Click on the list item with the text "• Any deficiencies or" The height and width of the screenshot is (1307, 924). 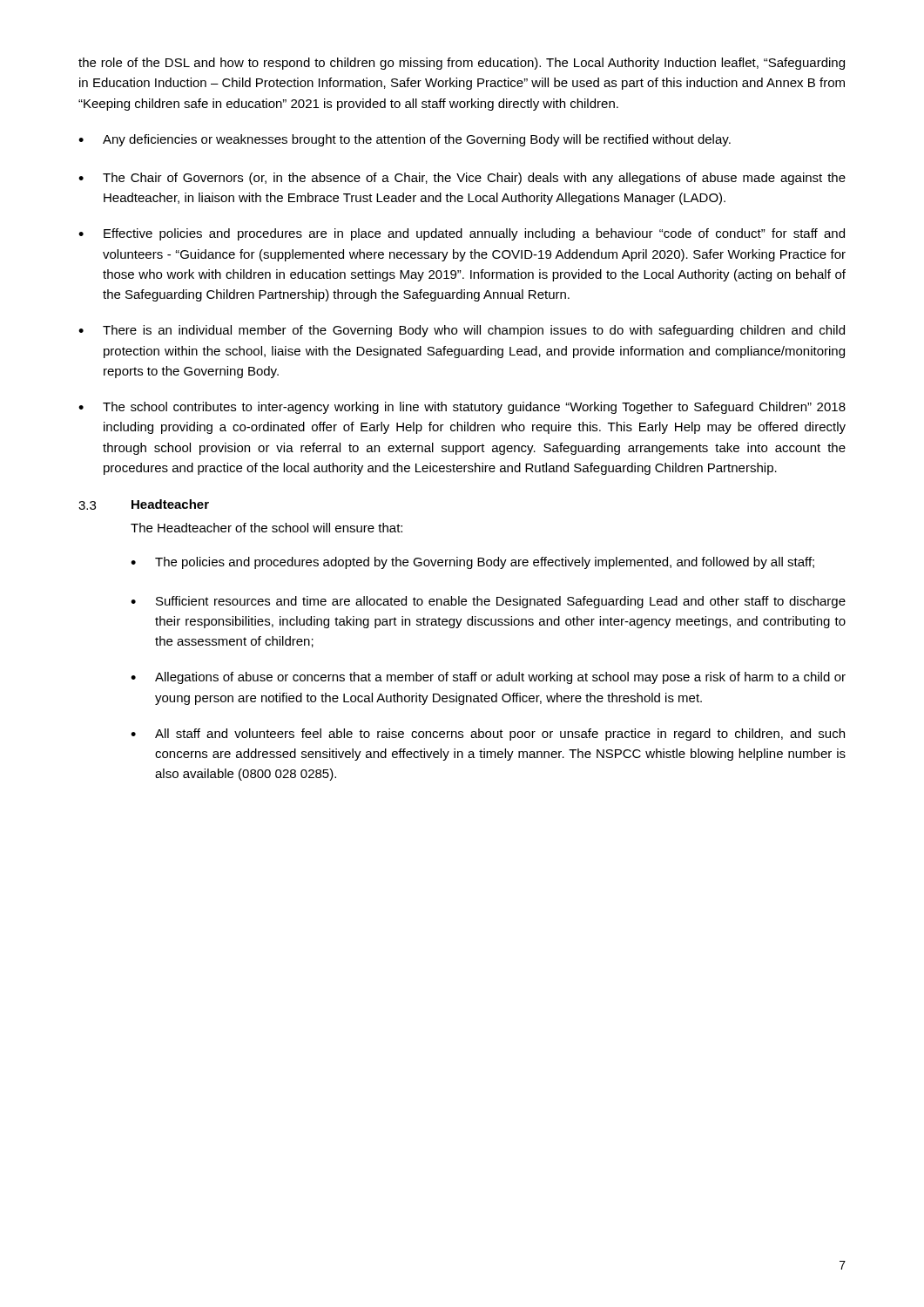point(462,140)
